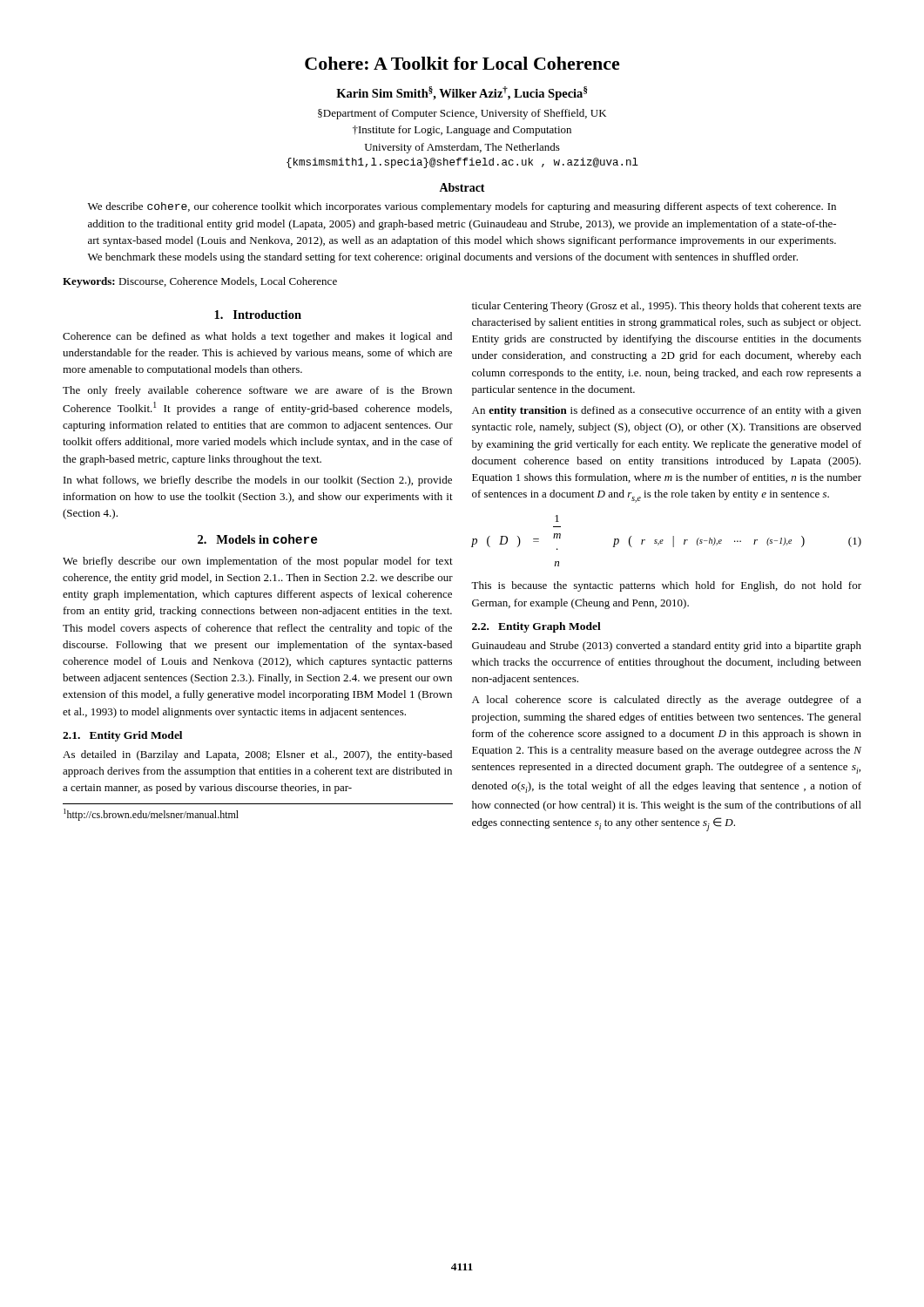The width and height of the screenshot is (924, 1307).
Task: Select the text starting "Guinaudeau and Strube (2013) converted a standard"
Action: click(x=666, y=735)
